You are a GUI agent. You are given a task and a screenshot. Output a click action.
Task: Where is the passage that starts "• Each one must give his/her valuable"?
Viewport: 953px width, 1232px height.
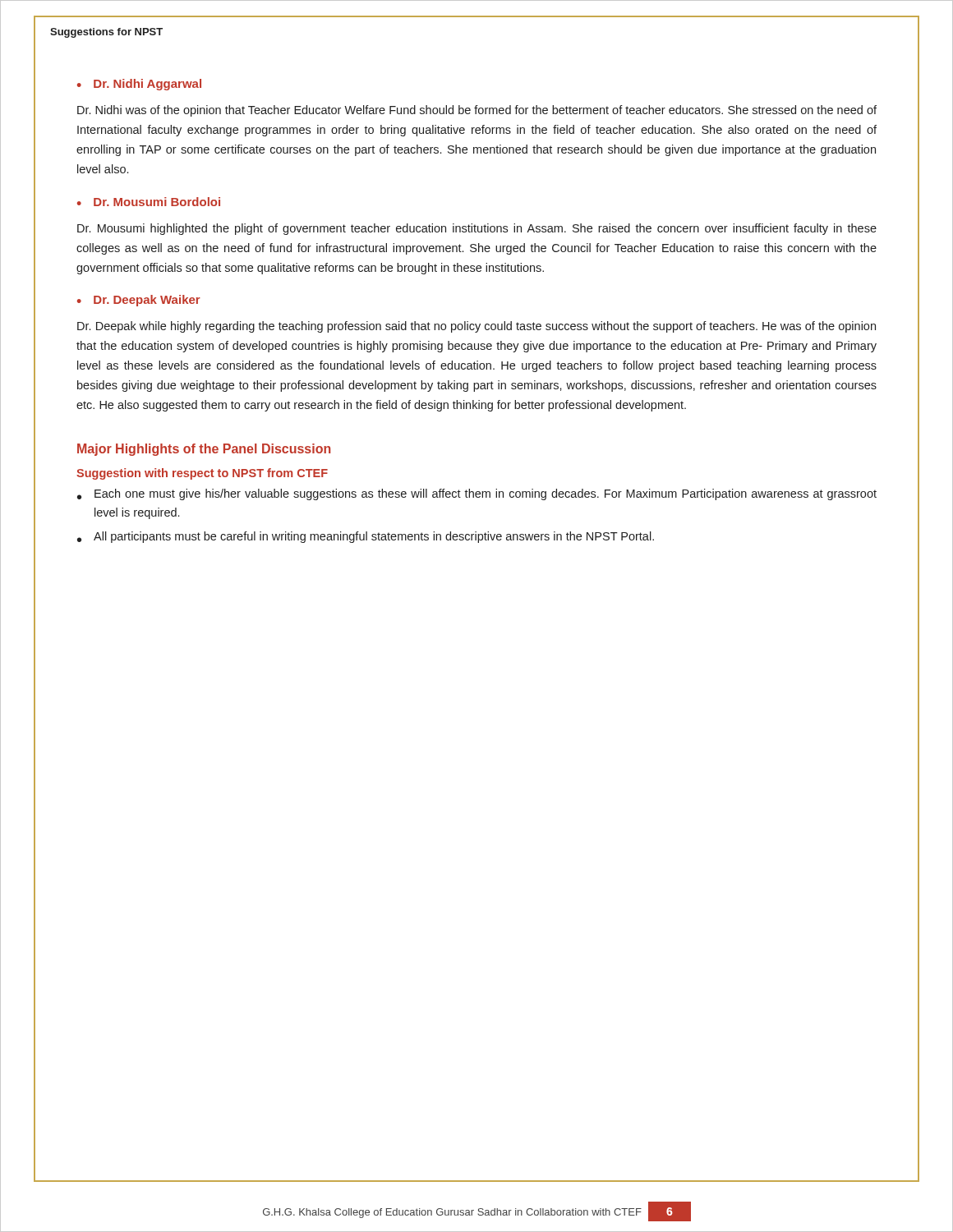476,504
